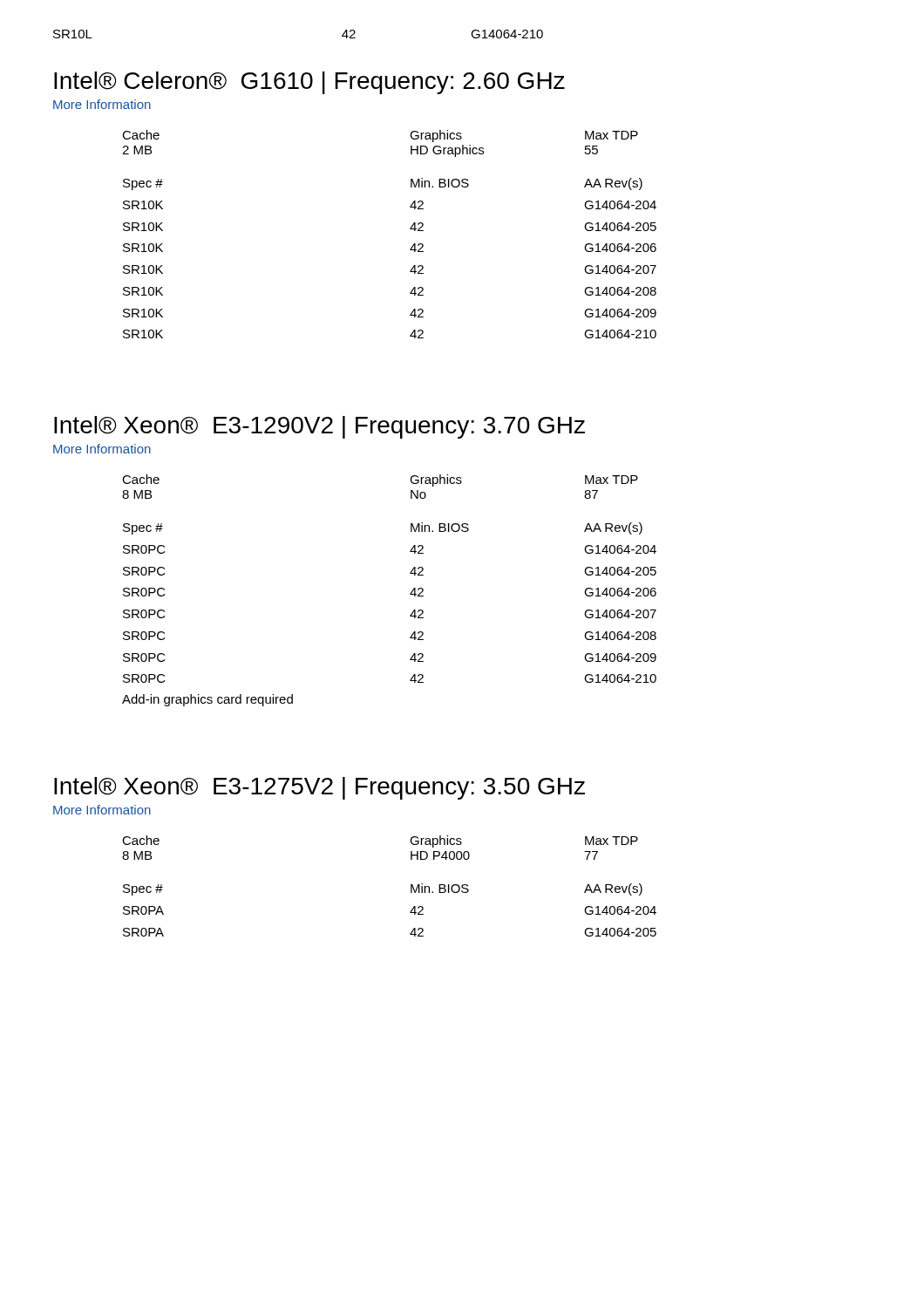The image size is (924, 1308).
Task: Point to "Add-in graphics card required"
Action: [x=208, y=699]
